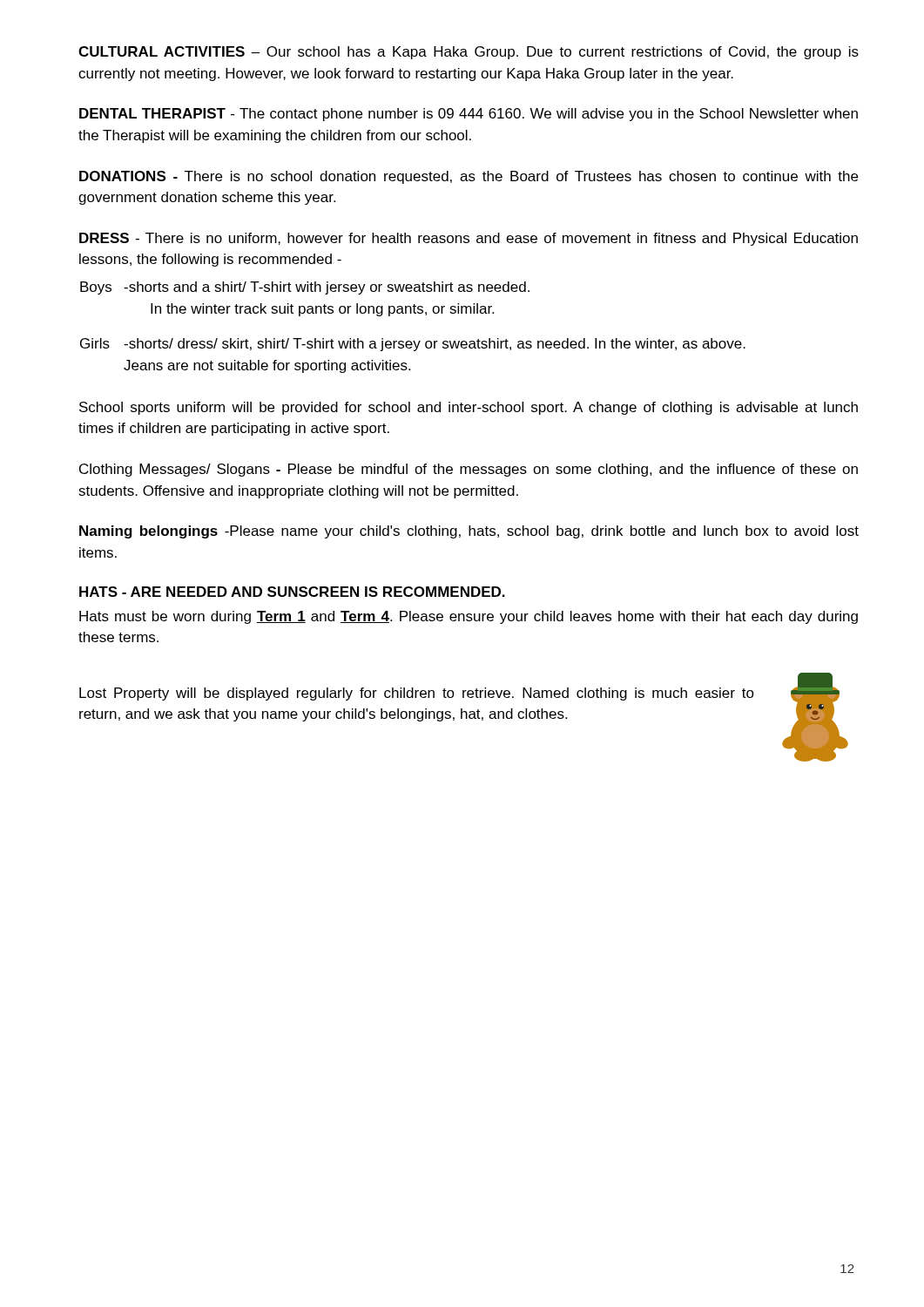Point to the block beginning "Hats must be worn during Term 1 and"
The height and width of the screenshot is (1307, 924).
point(469,627)
